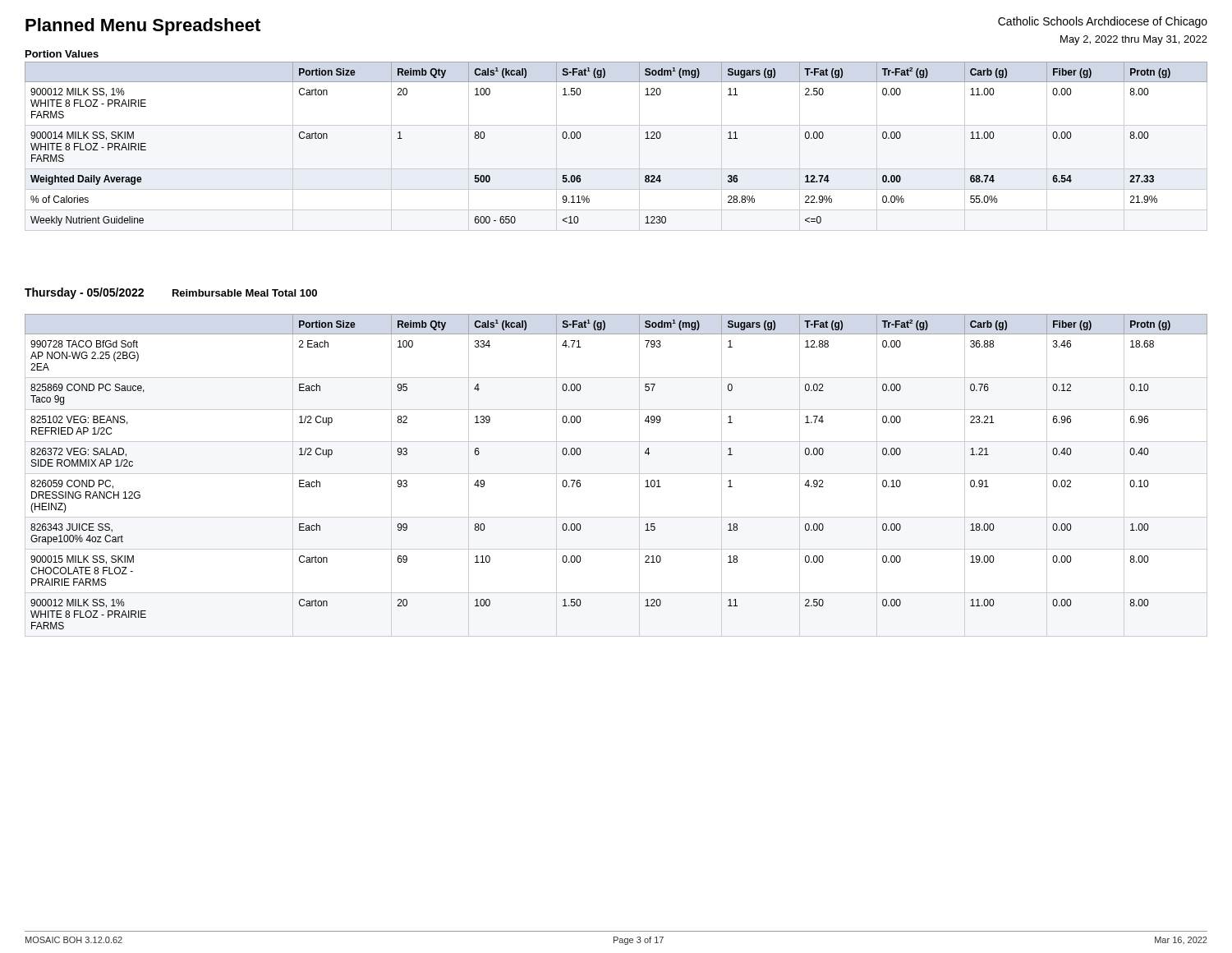
Task: Locate the text block that reads "Catholic Schools Archdiocese of"
Action: point(1103,21)
